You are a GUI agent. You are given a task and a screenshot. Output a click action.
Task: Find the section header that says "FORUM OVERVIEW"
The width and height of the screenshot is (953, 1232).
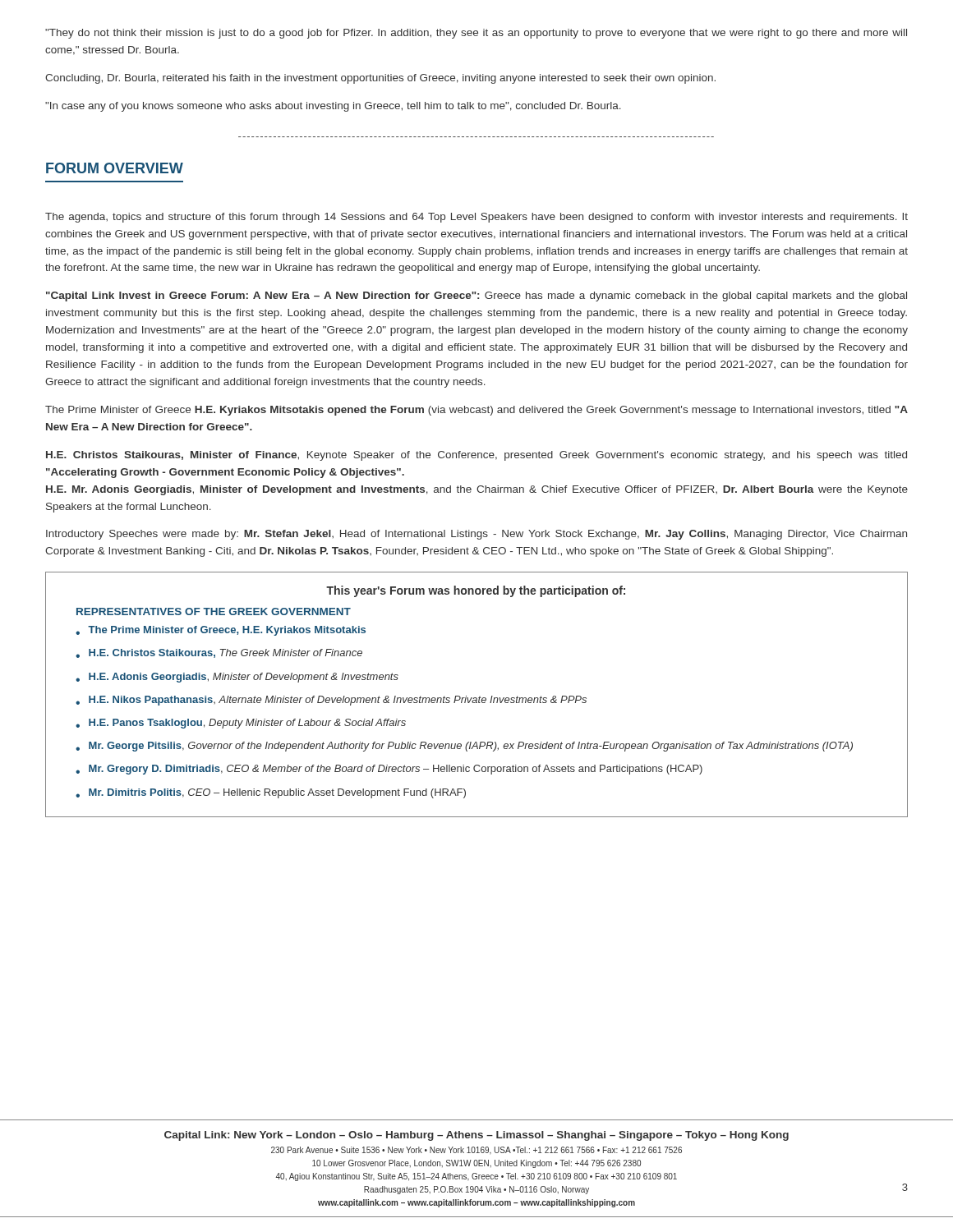pyautogui.click(x=114, y=171)
